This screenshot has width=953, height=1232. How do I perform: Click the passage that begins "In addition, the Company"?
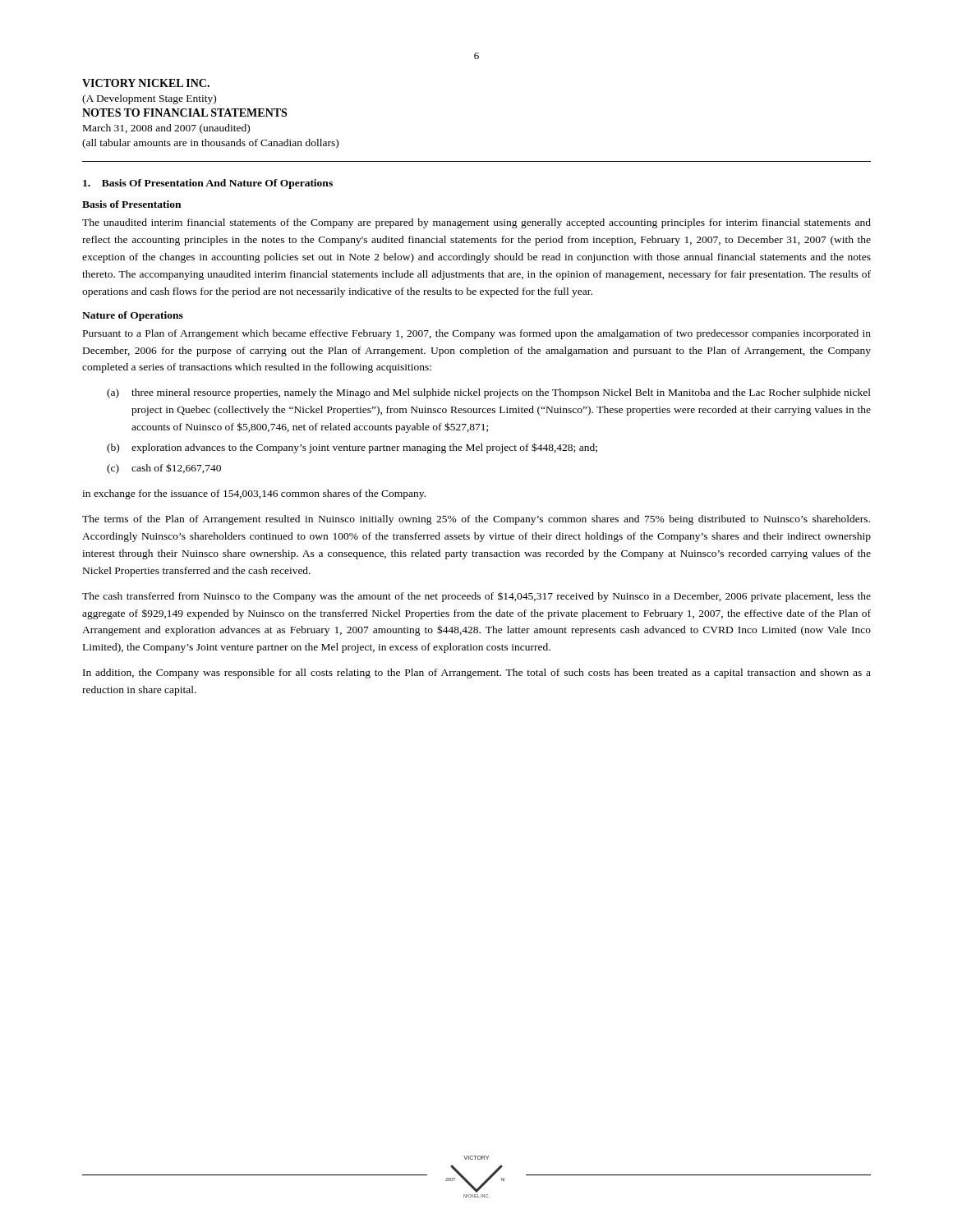pos(476,681)
